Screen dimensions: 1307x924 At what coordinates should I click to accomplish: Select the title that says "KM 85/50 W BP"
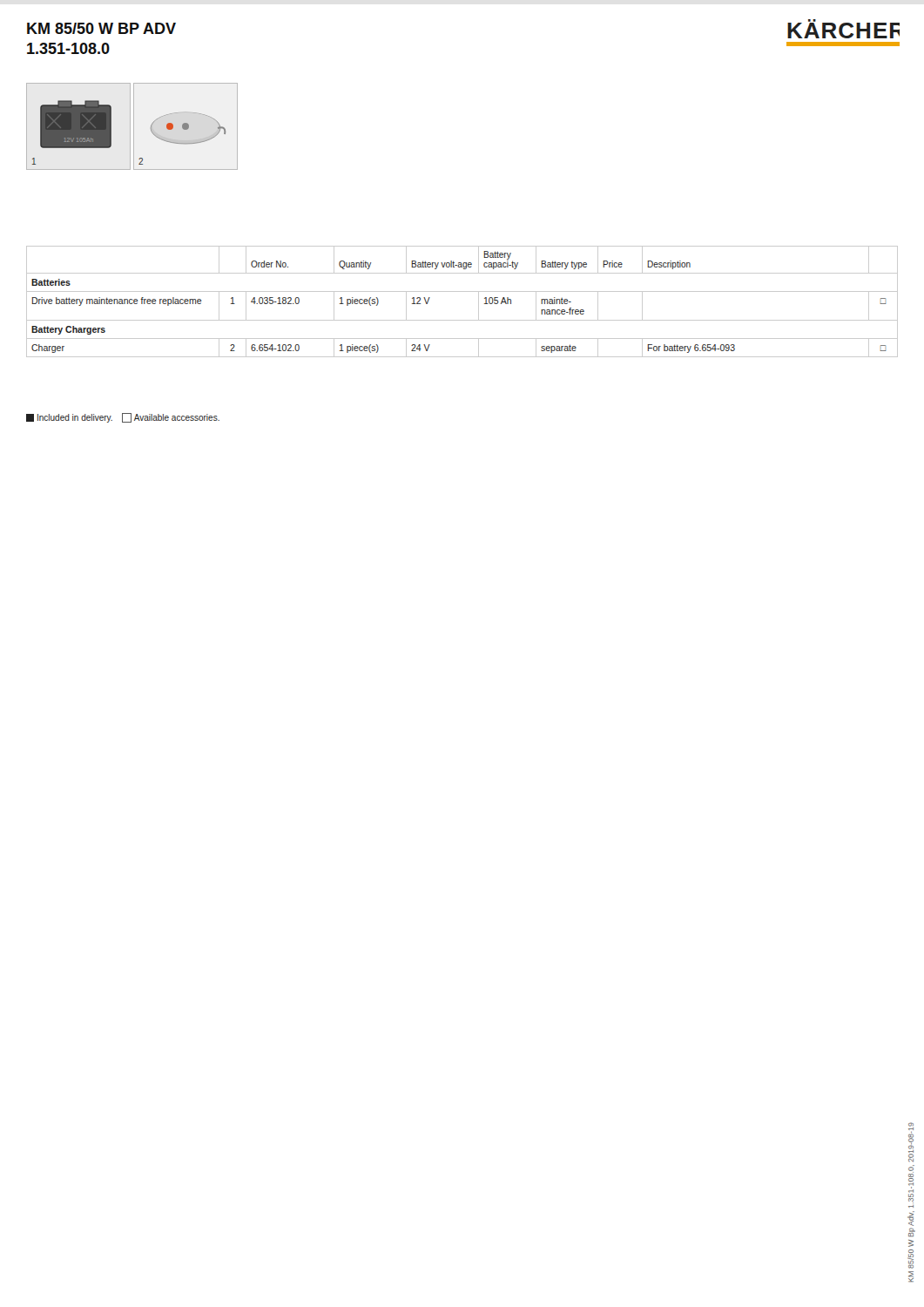coord(101,40)
